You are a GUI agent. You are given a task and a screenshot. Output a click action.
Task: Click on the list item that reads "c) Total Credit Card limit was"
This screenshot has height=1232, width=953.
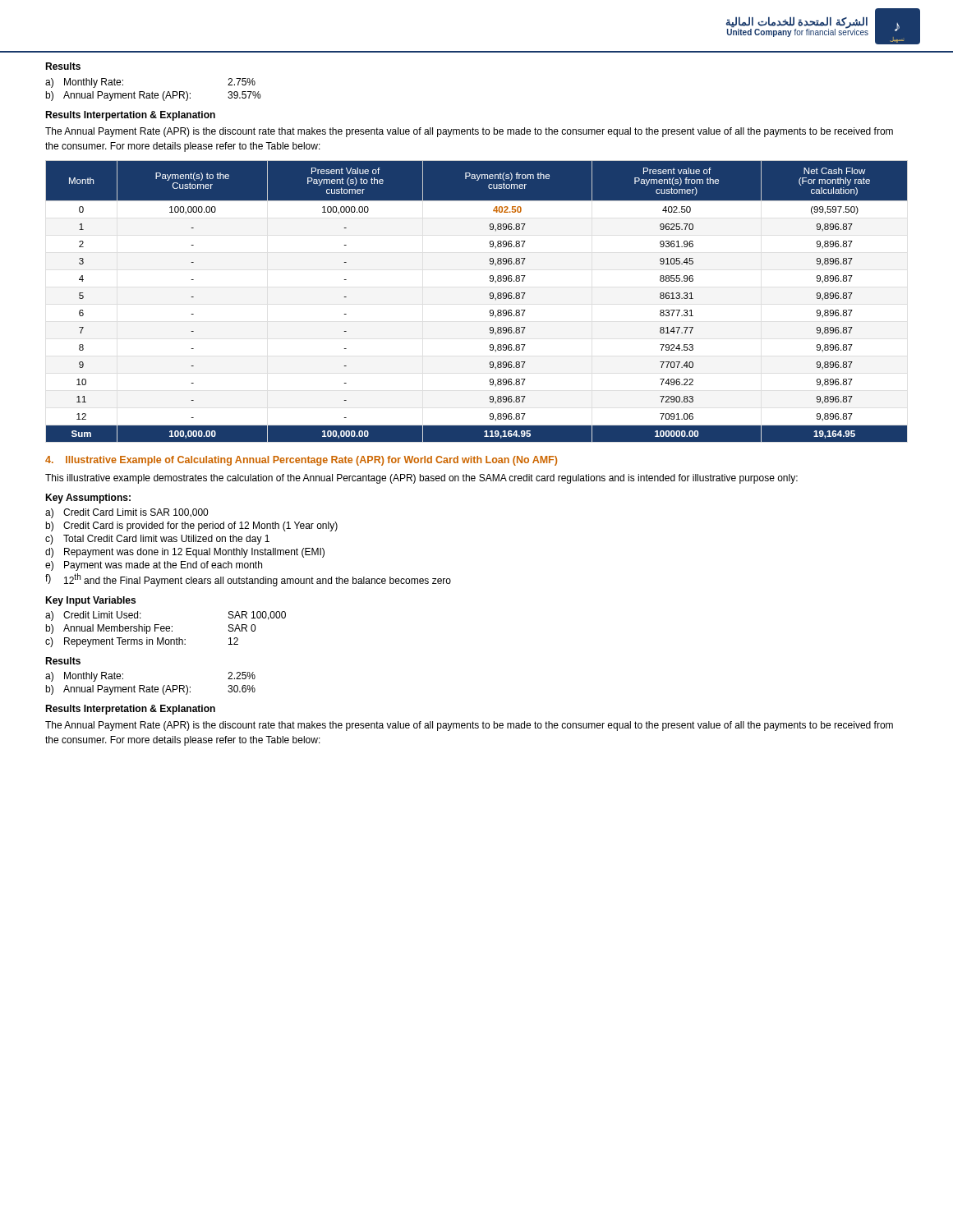pyautogui.click(x=157, y=539)
